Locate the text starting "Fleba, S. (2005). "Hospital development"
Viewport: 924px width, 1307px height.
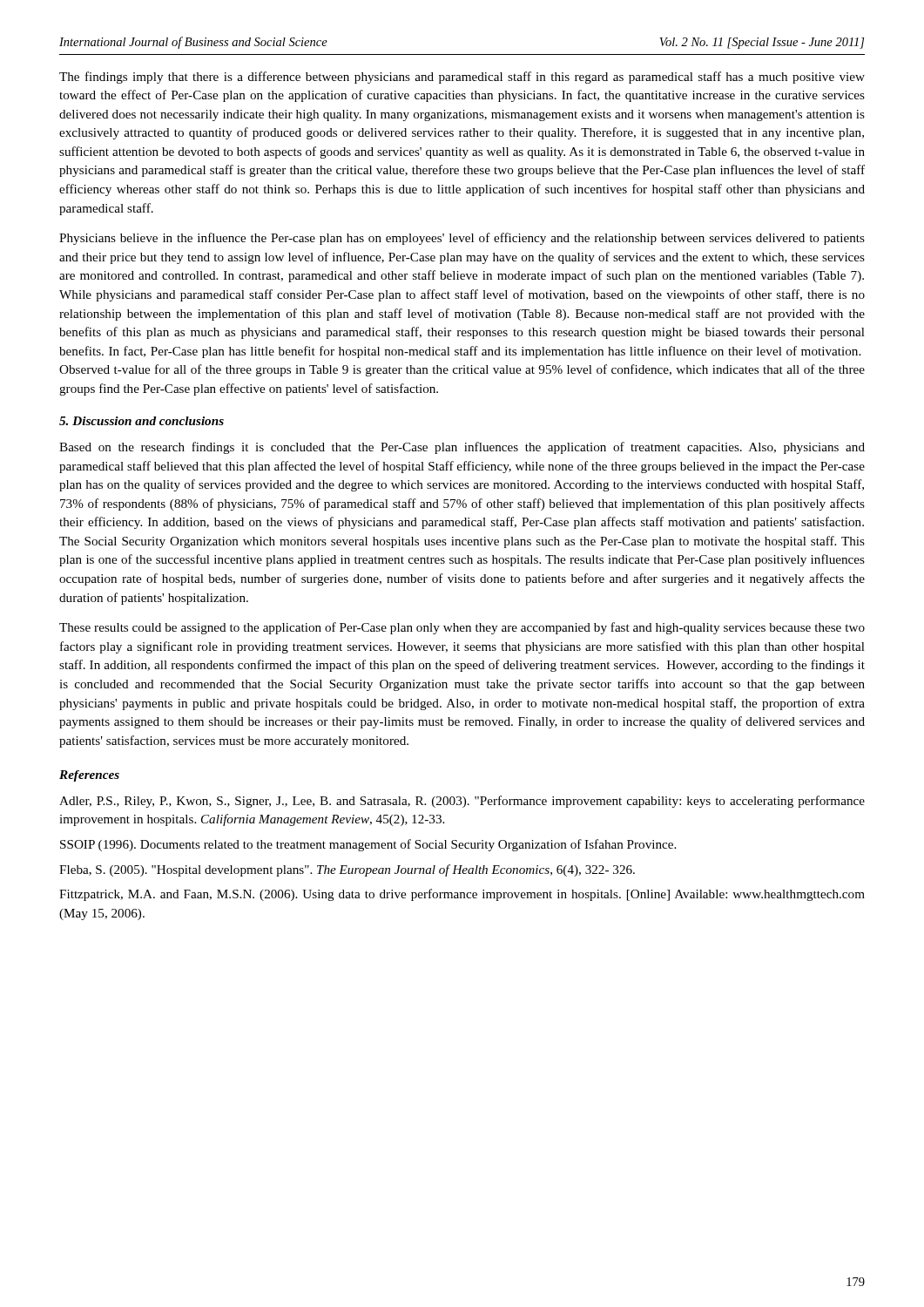(347, 869)
